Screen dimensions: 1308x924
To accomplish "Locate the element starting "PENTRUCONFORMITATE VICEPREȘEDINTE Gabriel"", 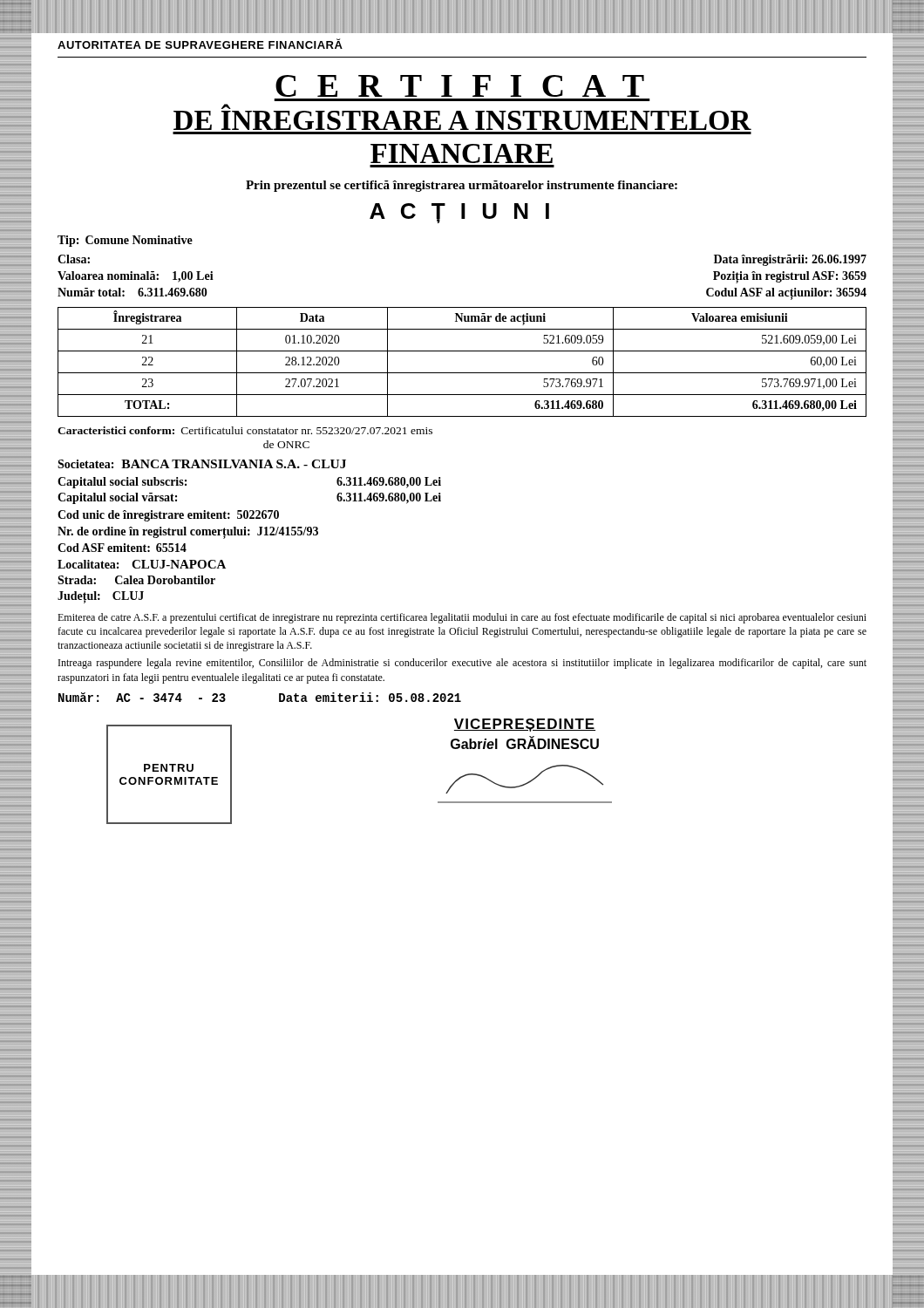I will pyautogui.click(x=486, y=770).
